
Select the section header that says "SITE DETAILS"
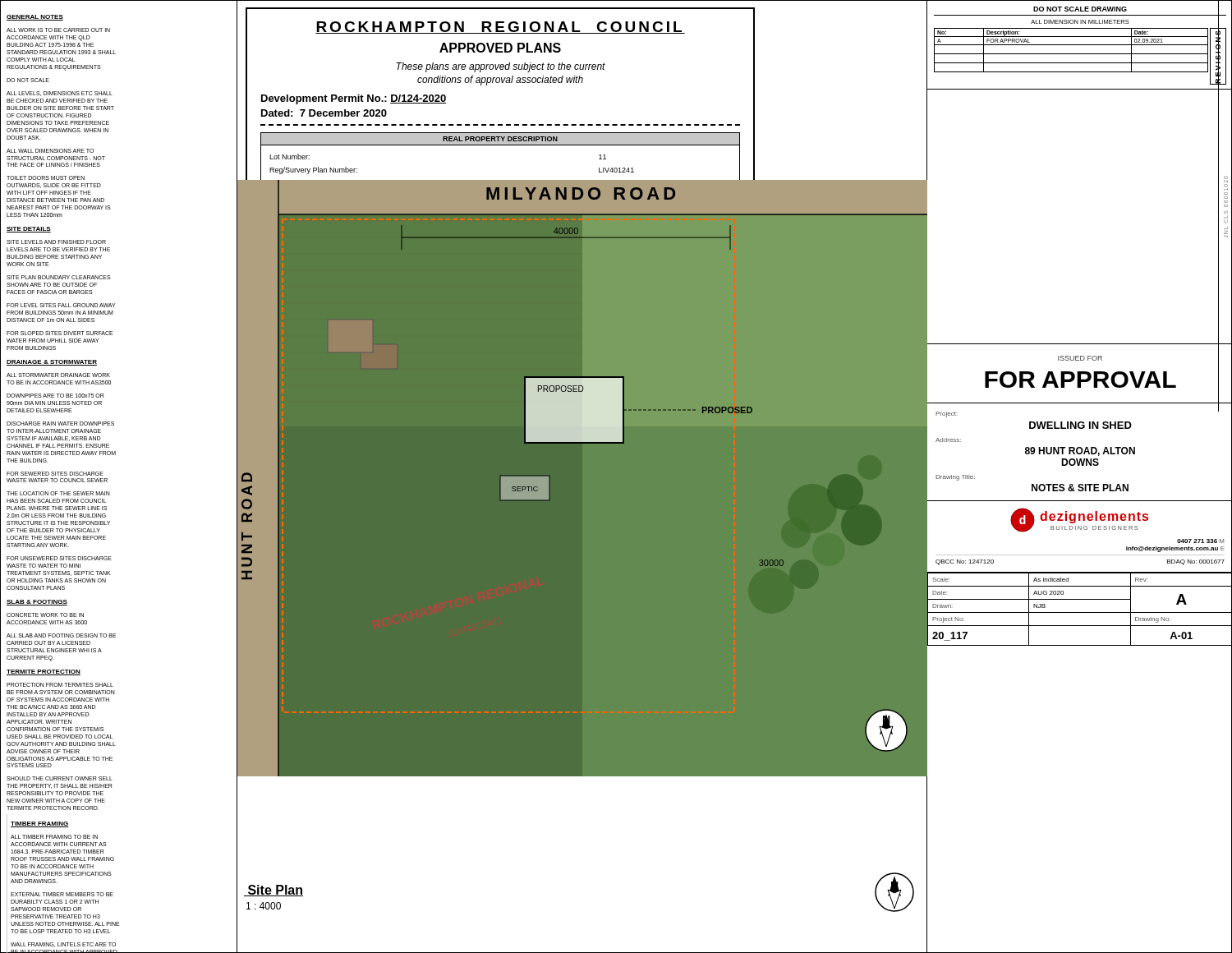coord(62,229)
